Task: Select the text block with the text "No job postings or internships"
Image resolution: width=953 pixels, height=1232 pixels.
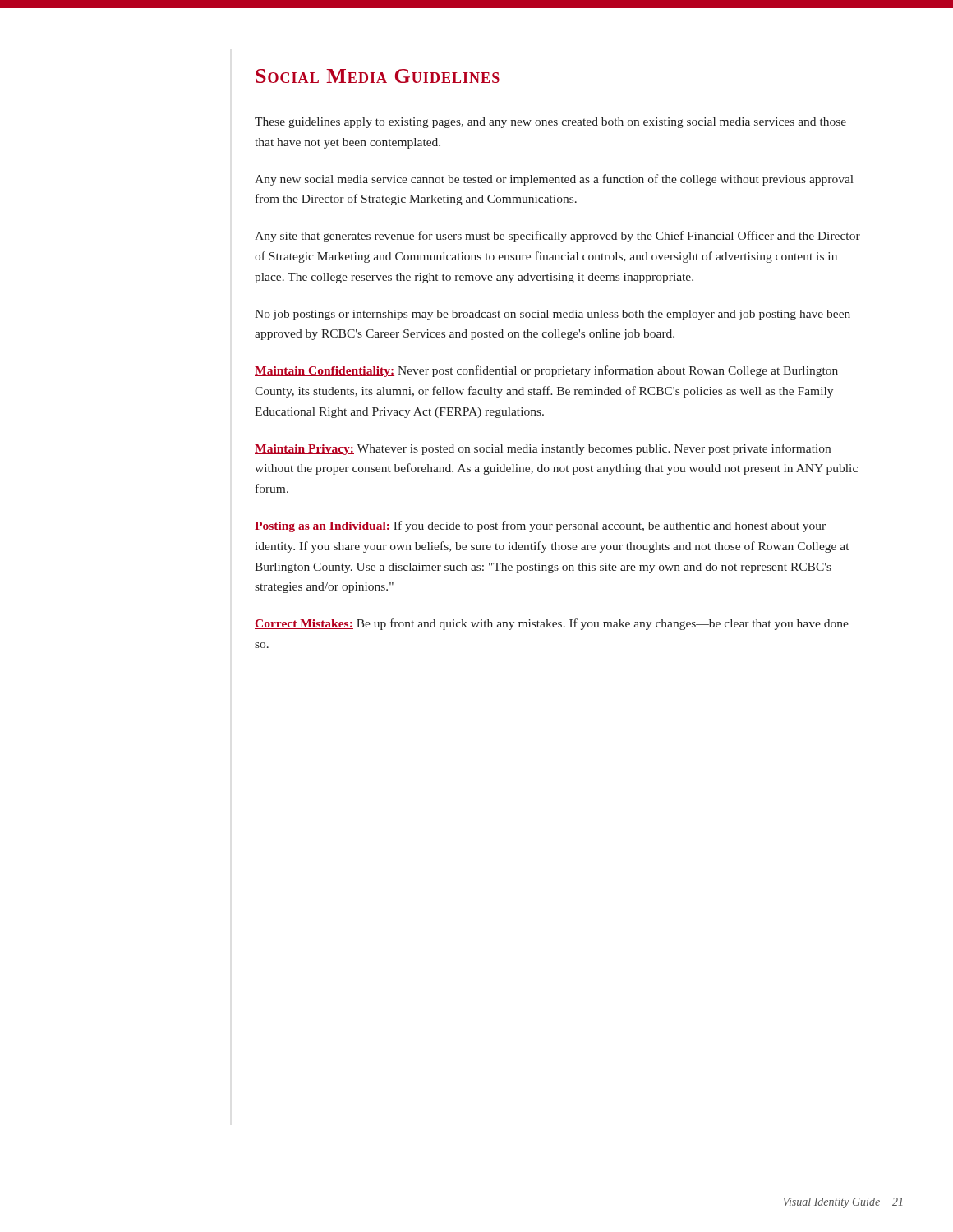Action: tap(553, 323)
